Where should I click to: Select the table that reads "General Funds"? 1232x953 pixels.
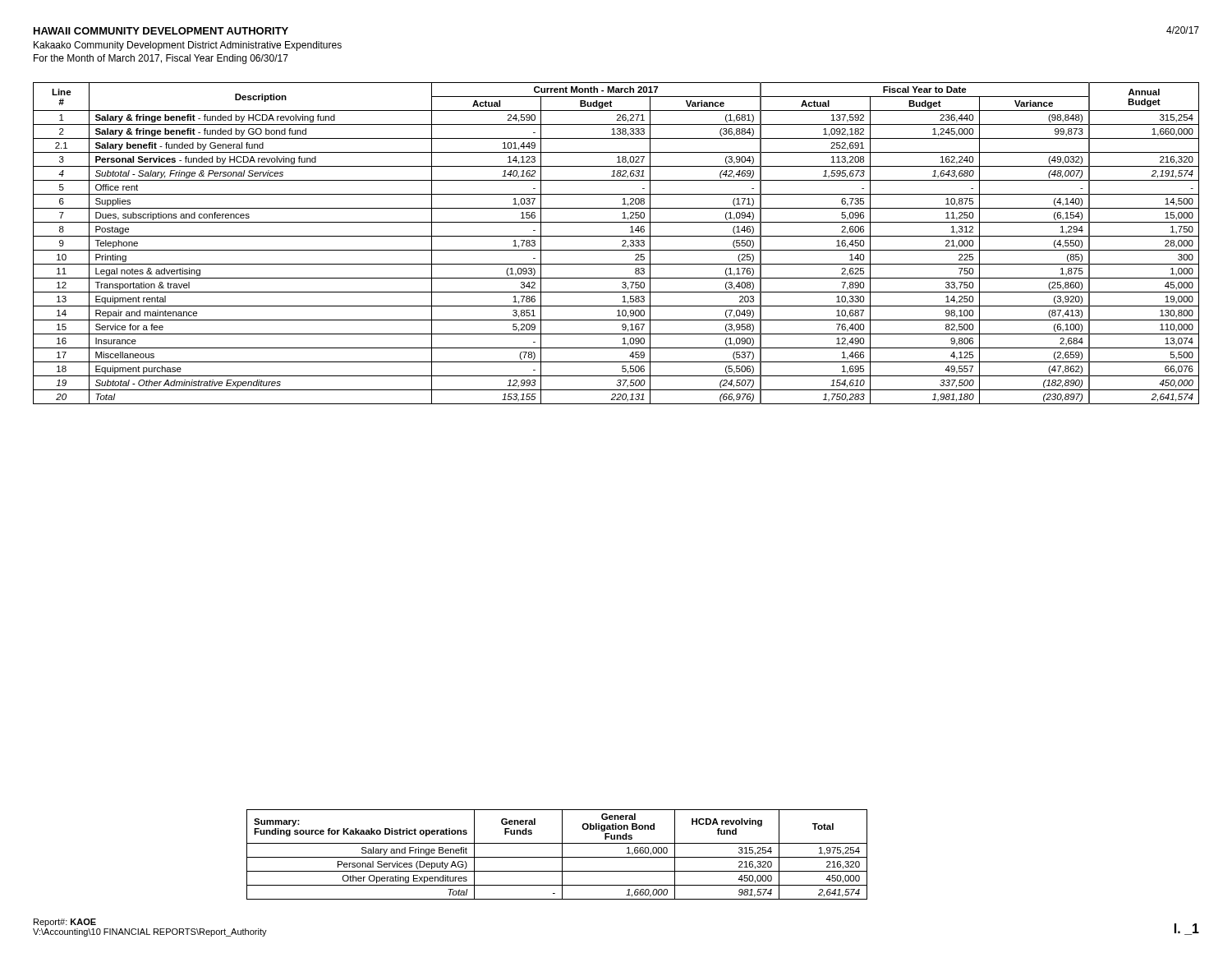[557, 854]
